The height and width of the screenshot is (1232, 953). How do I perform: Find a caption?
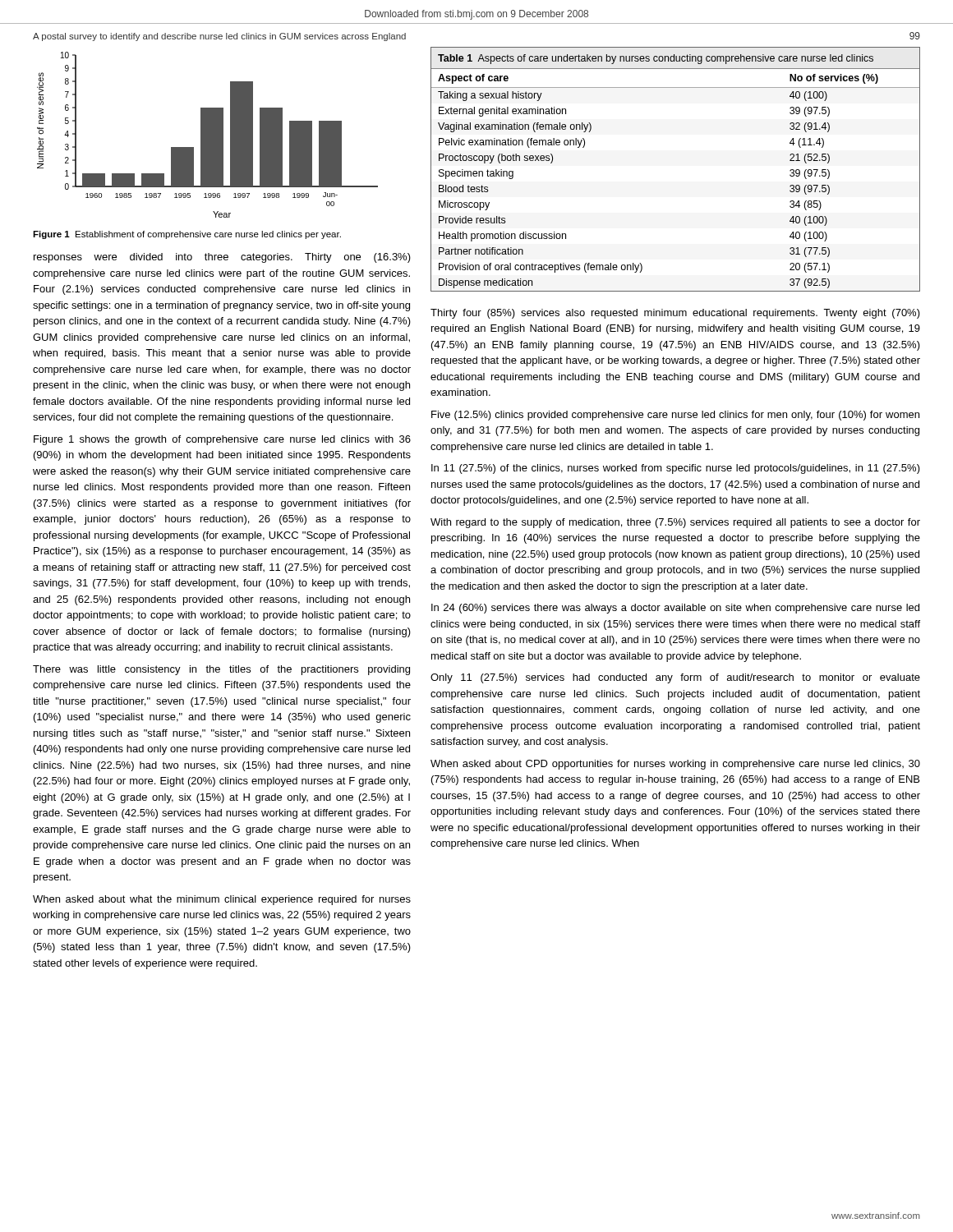point(187,234)
